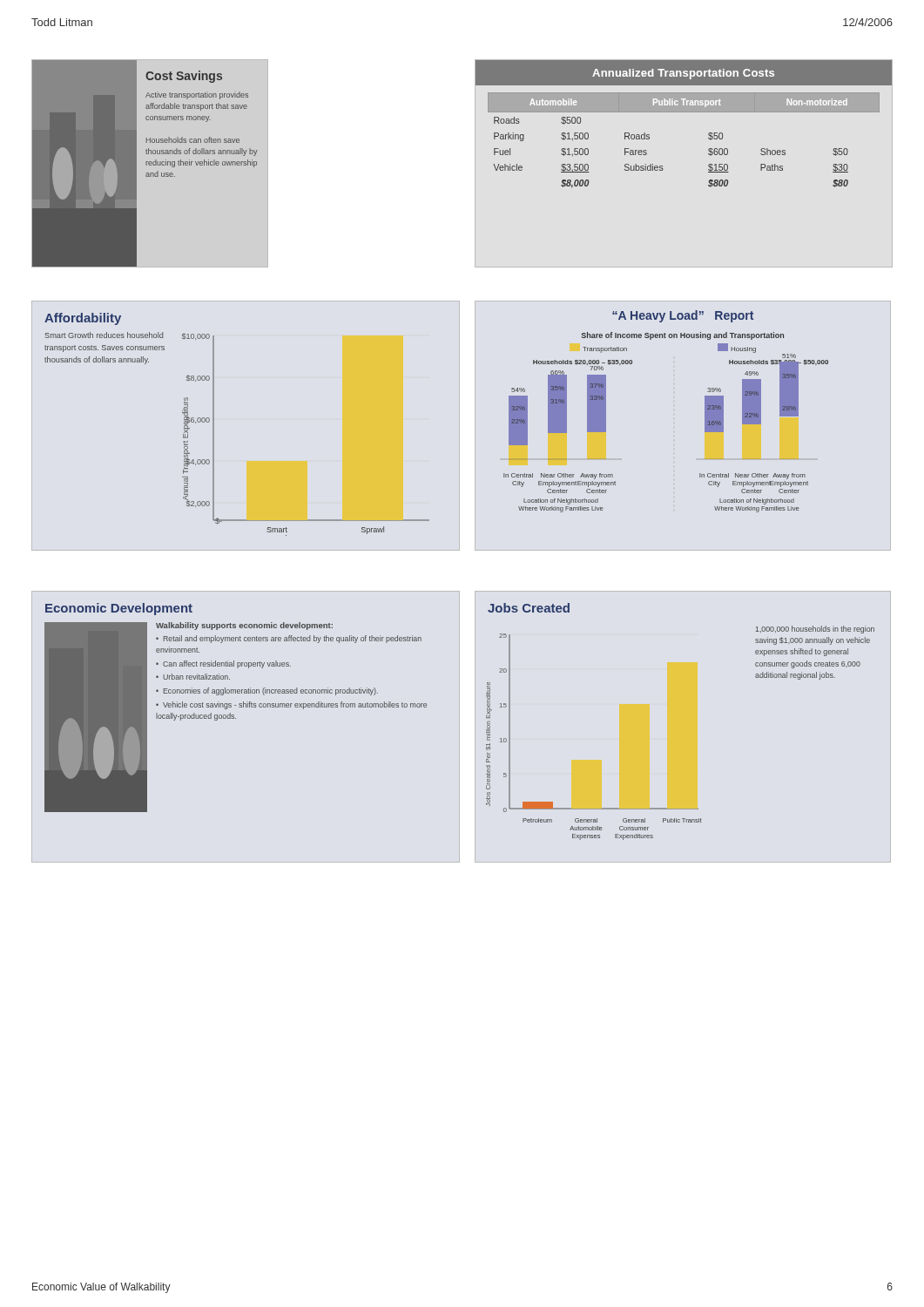Point to the region starting "Cost Savings"
The width and height of the screenshot is (924, 1307).
pyautogui.click(x=184, y=76)
